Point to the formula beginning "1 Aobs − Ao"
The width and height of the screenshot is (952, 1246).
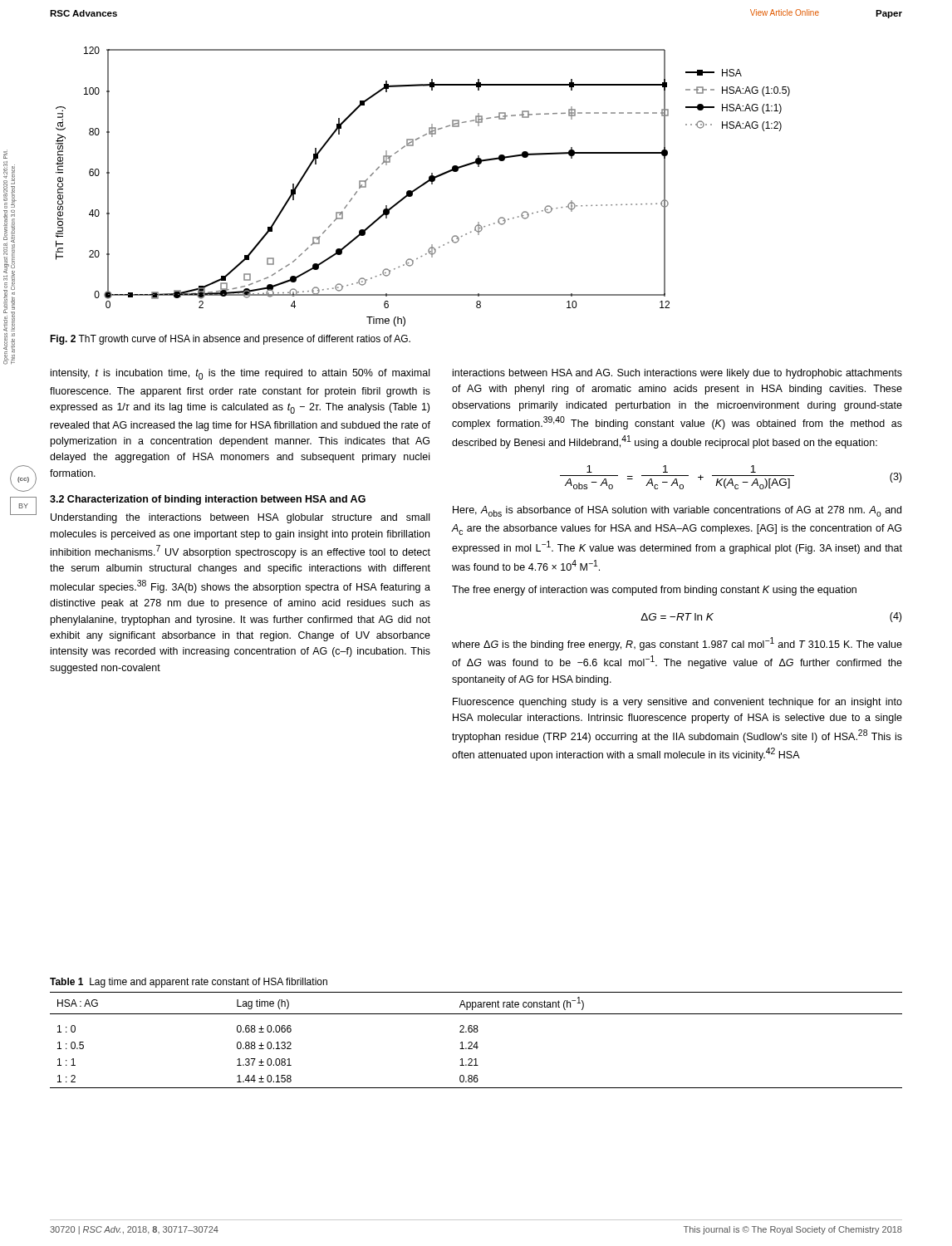(731, 477)
